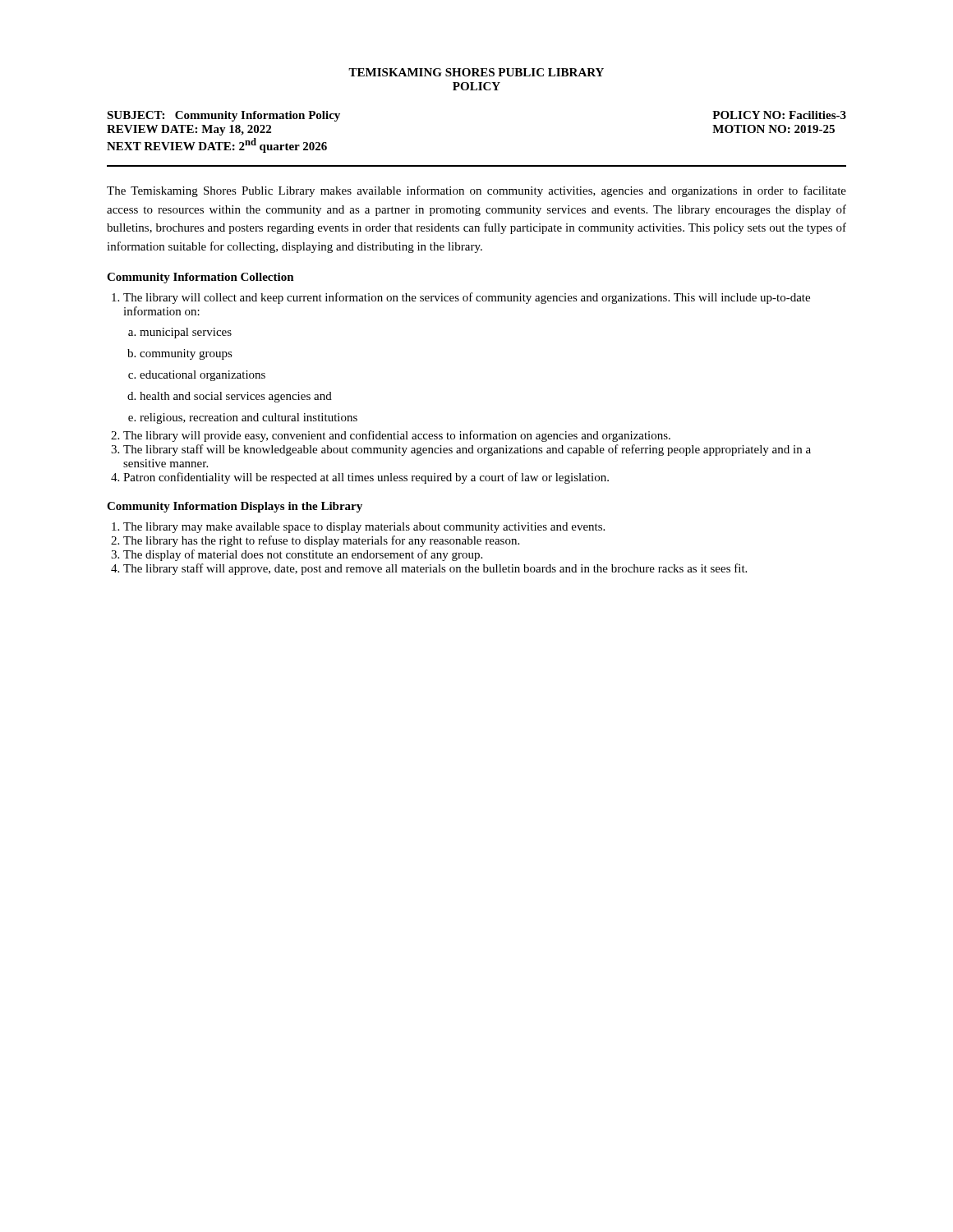The image size is (953, 1232).
Task: Click on the list item that says "The library will provide"
Action: [x=485, y=436]
